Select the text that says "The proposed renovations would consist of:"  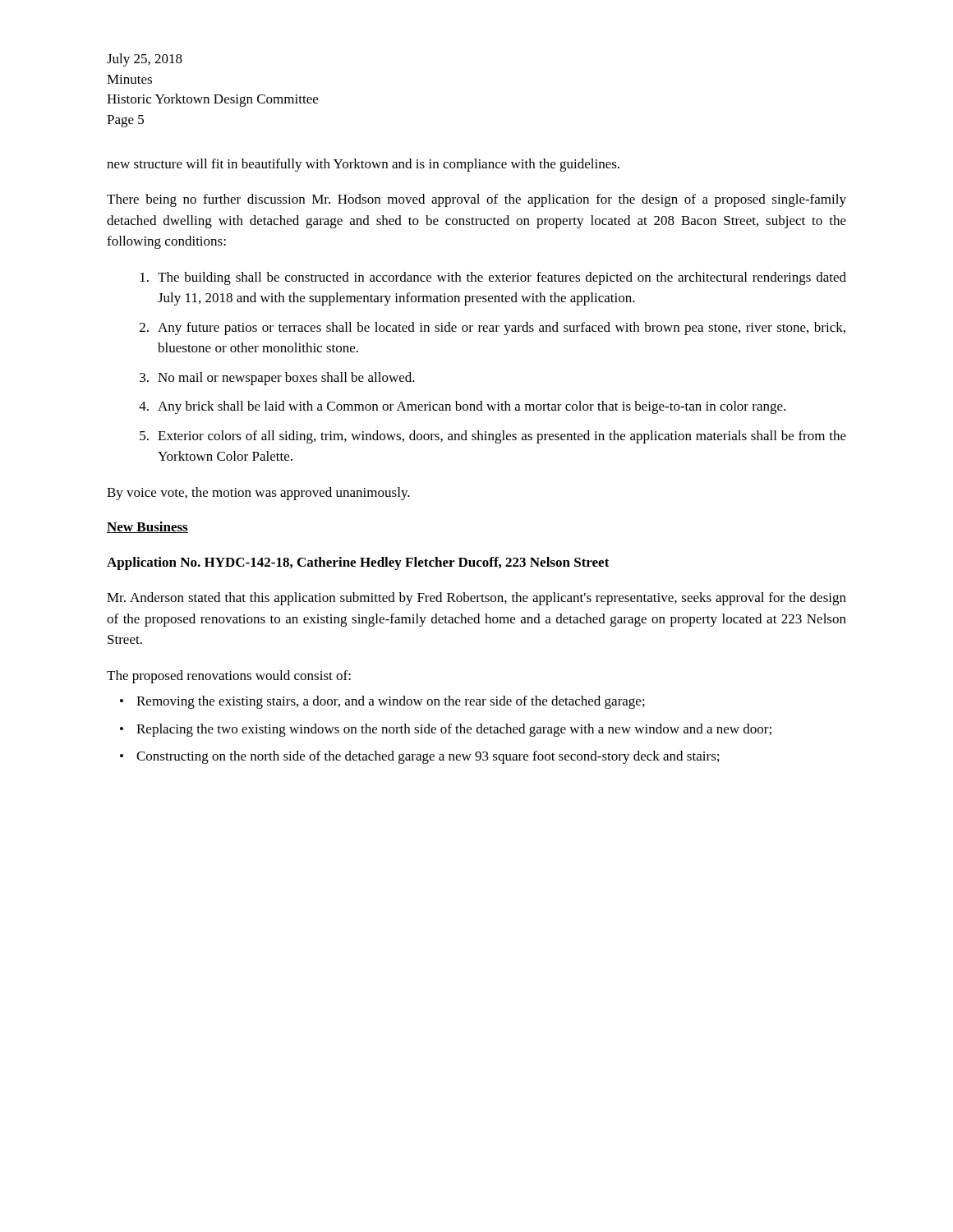pos(229,675)
